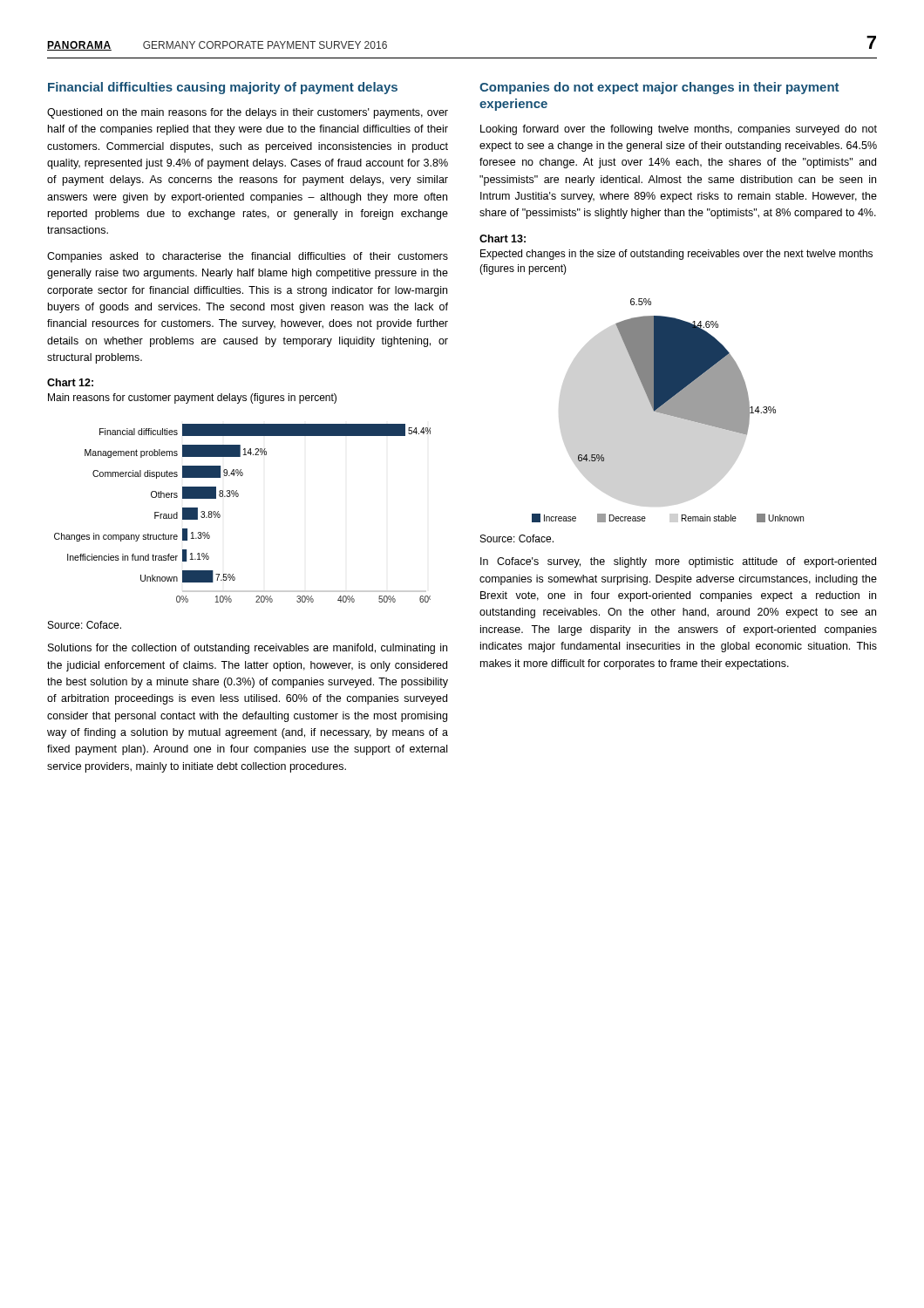Click on the bar chart
The height and width of the screenshot is (1308, 924).
point(248,514)
